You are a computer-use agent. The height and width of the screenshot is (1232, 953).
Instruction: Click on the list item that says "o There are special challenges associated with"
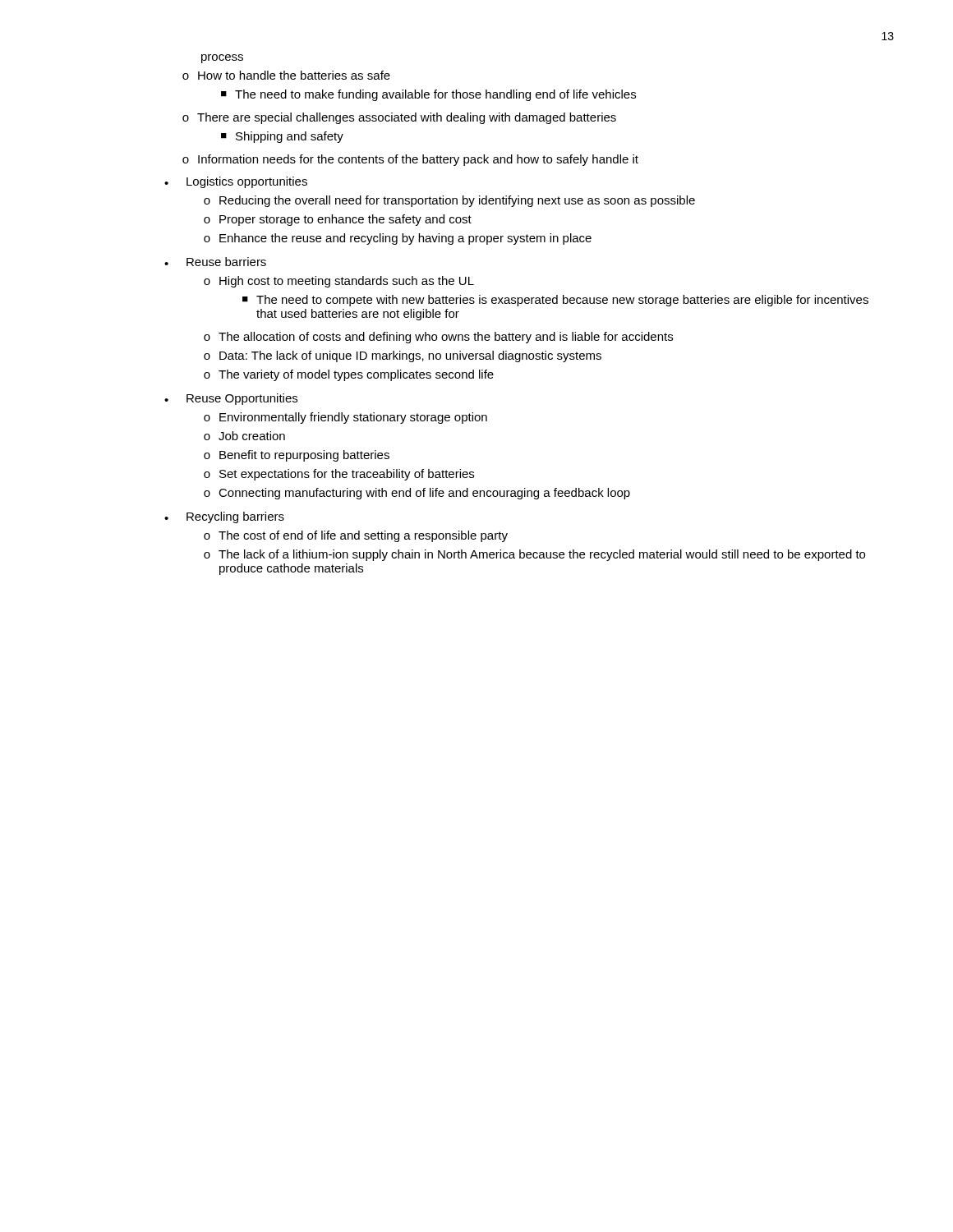[x=526, y=128]
